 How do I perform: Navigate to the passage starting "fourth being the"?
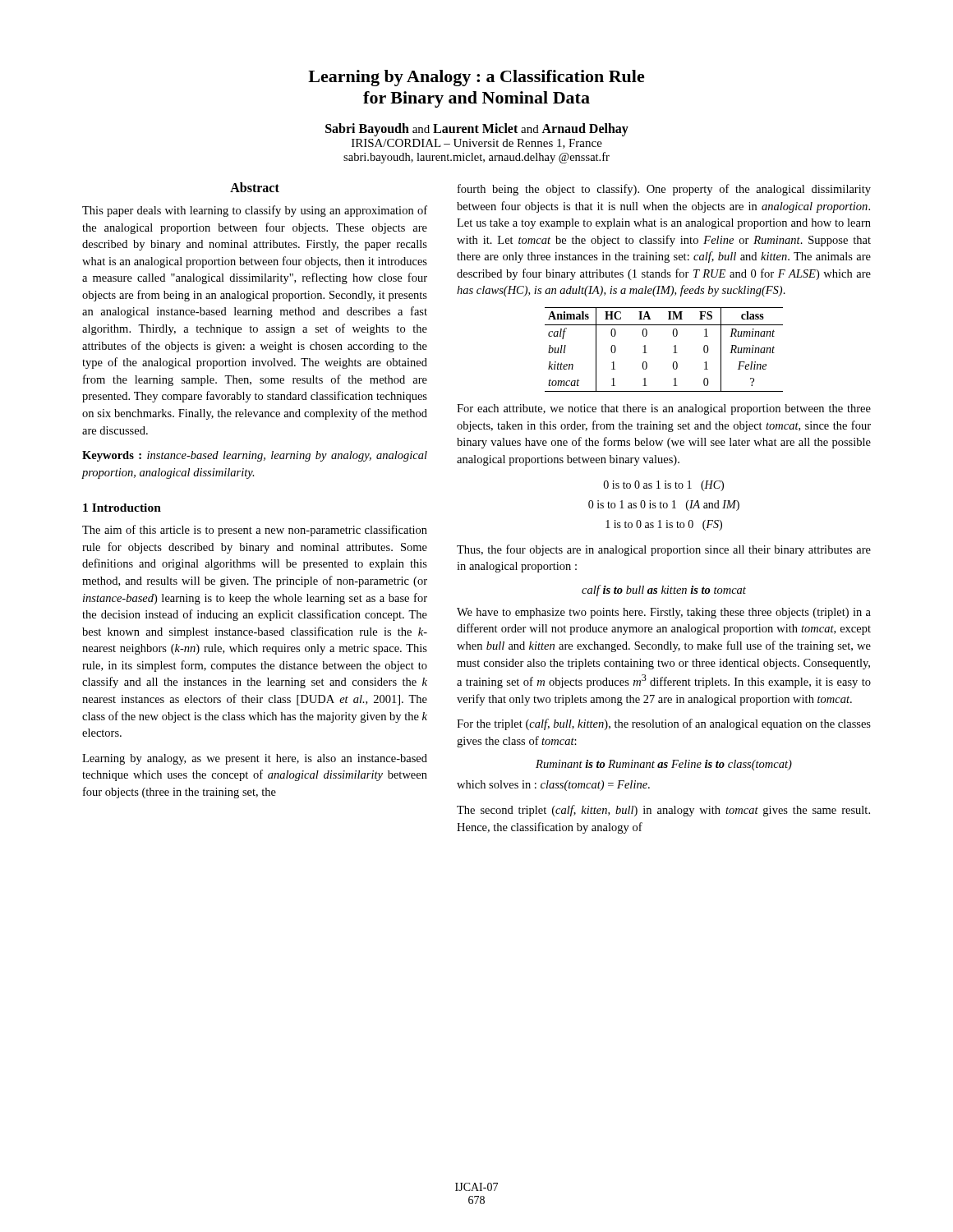point(664,240)
